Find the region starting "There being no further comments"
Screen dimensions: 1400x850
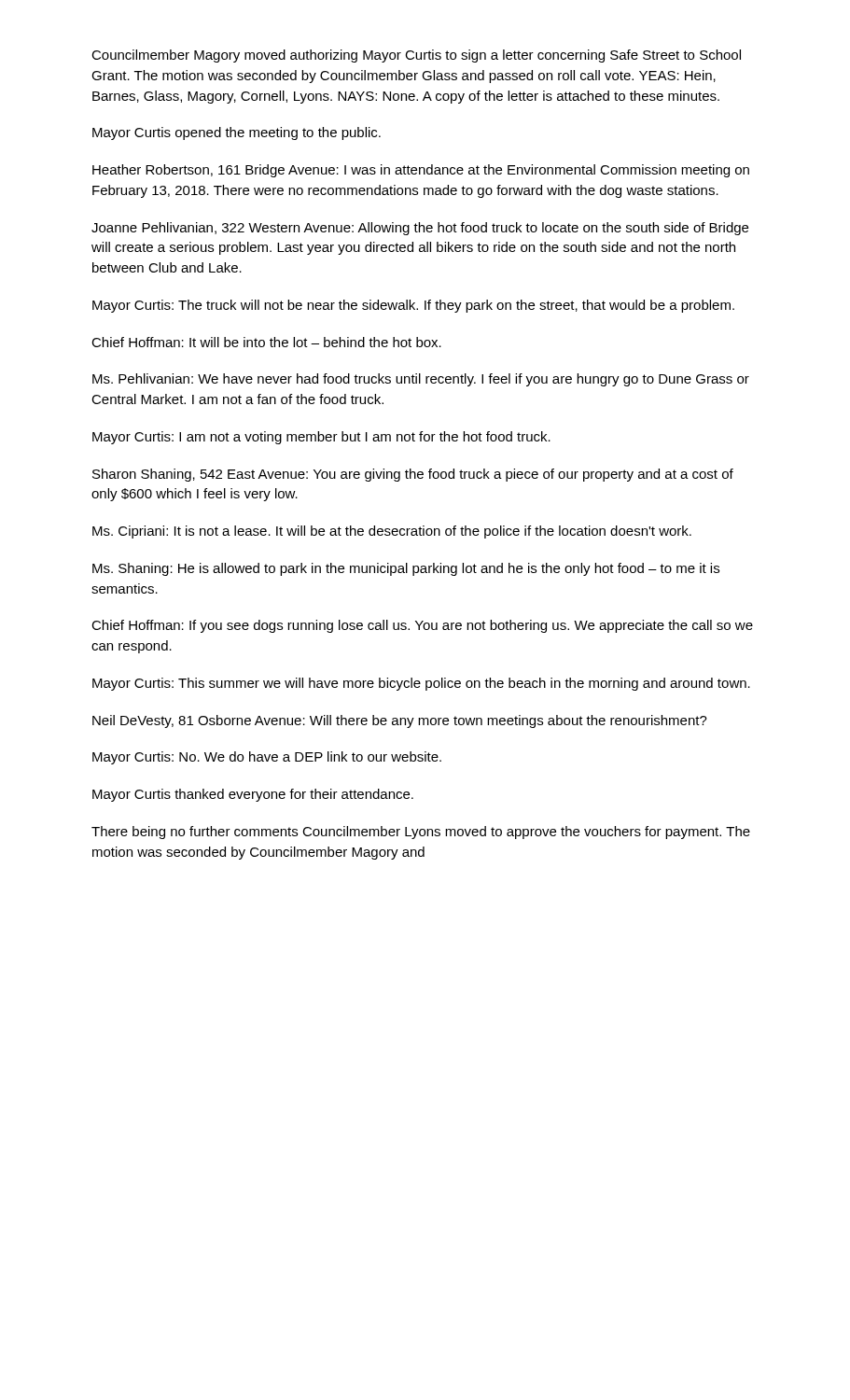pos(421,841)
